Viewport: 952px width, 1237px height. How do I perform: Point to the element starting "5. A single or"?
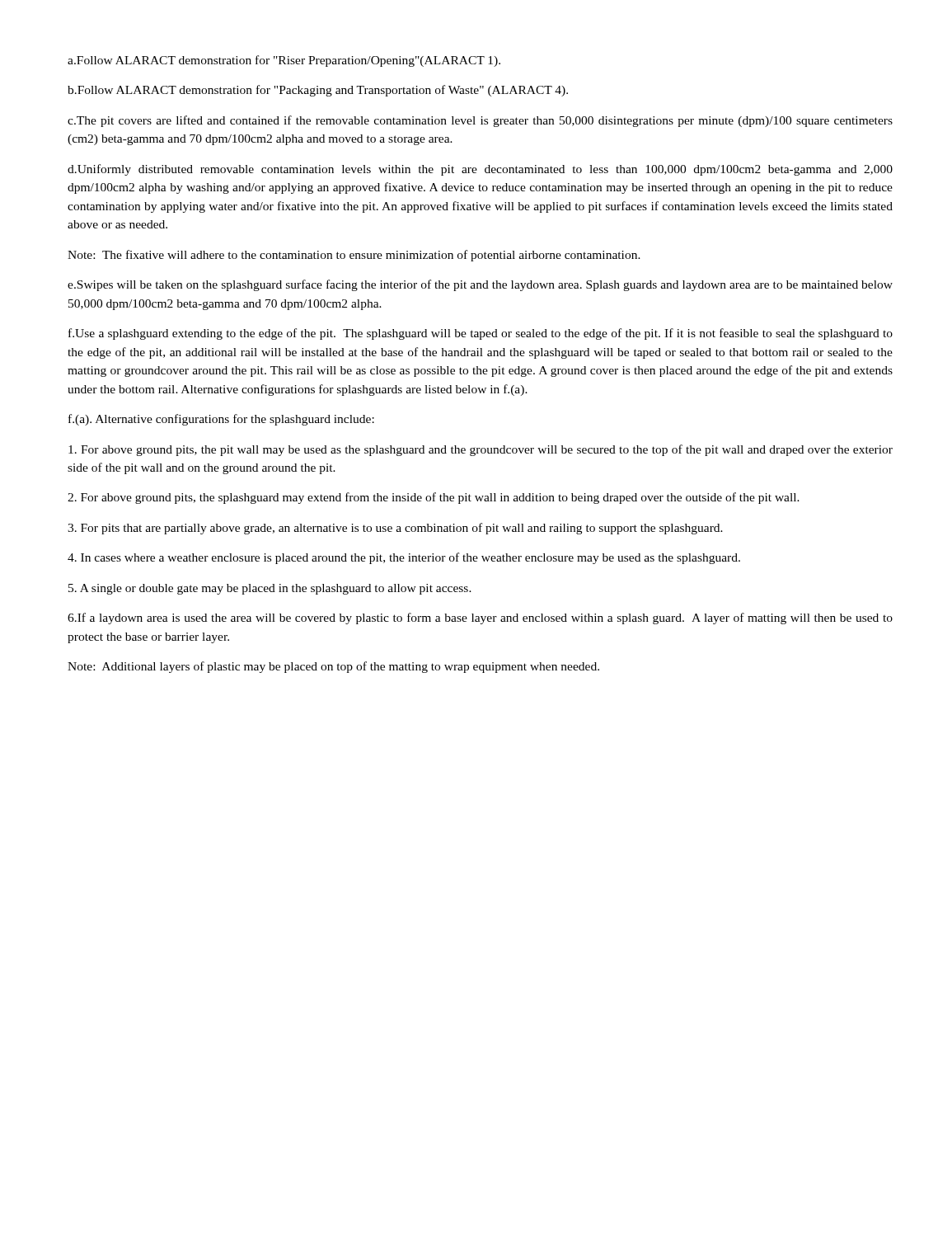[x=270, y=587]
